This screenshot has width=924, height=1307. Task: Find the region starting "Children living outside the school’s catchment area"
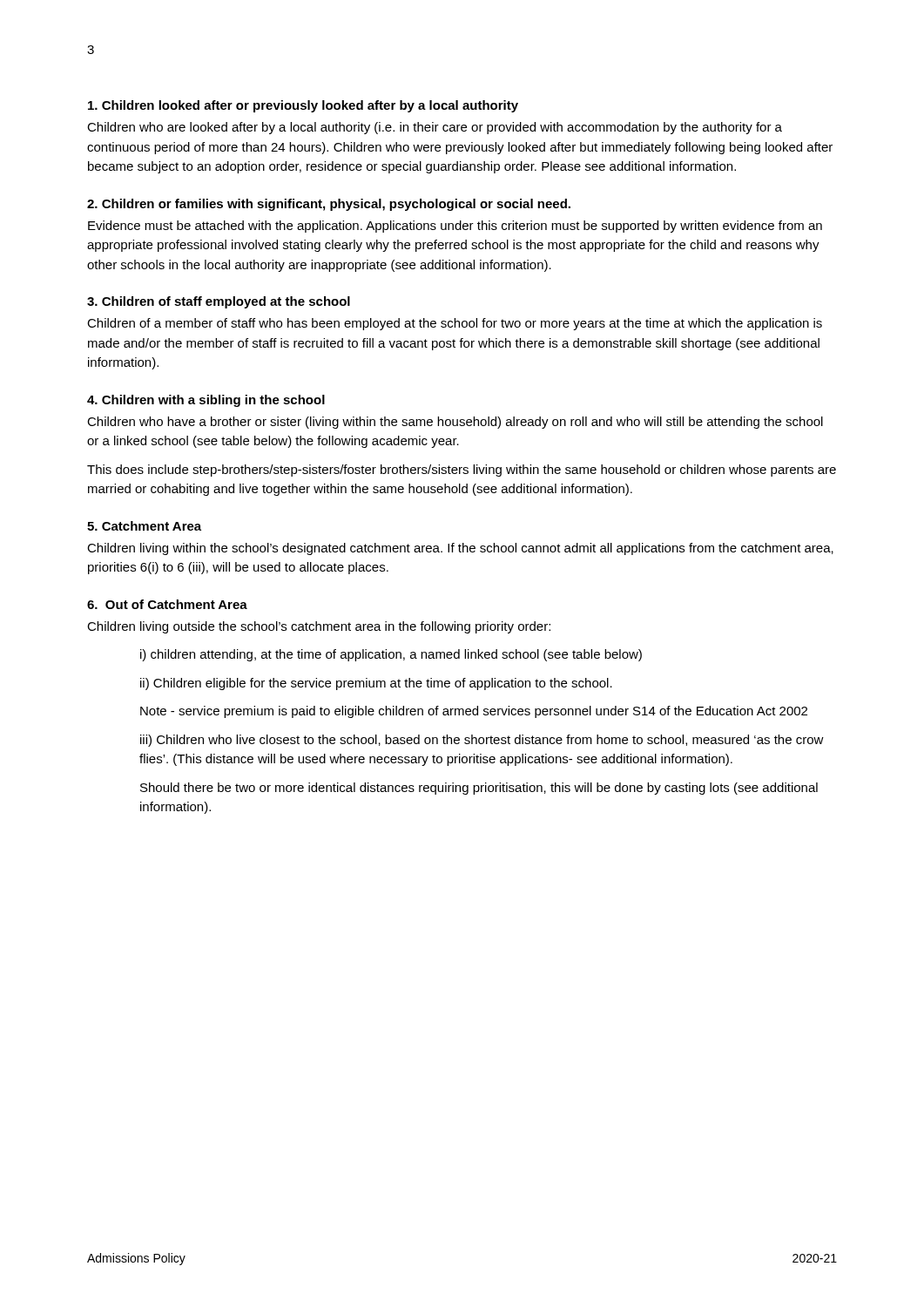pos(319,626)
